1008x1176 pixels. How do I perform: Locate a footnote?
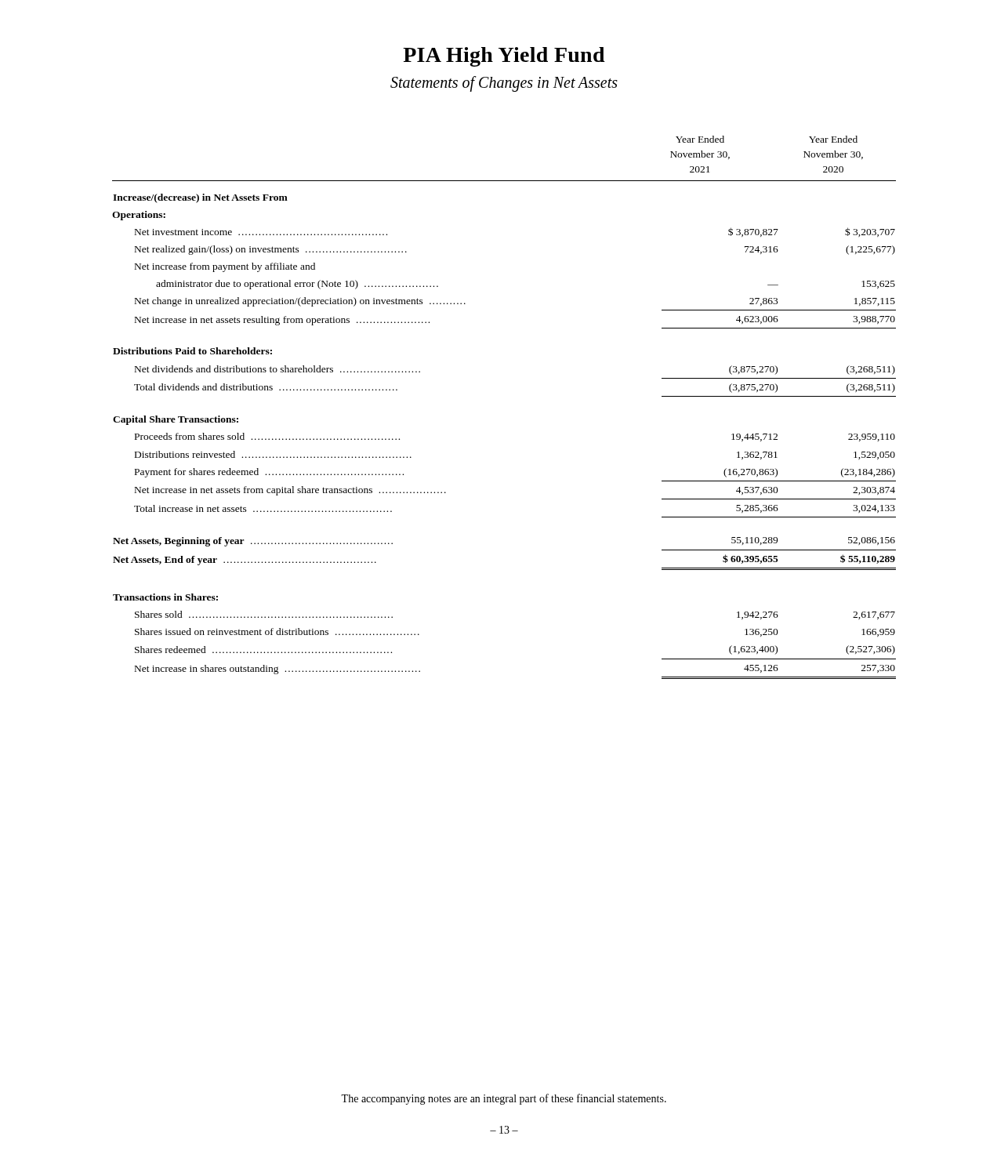tap(504, 1099)
